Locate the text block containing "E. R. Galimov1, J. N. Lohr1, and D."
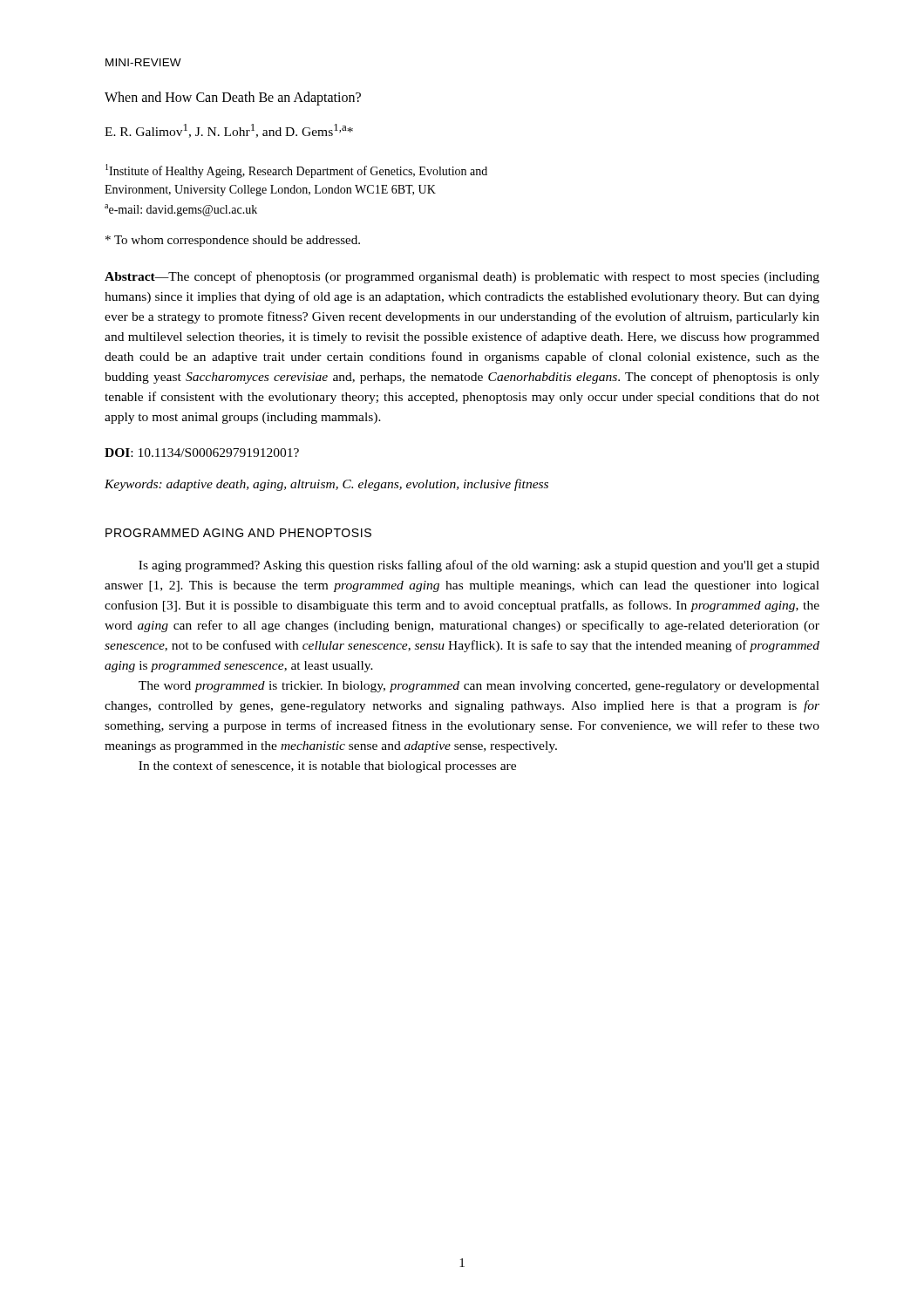 (x=229, y=129)
